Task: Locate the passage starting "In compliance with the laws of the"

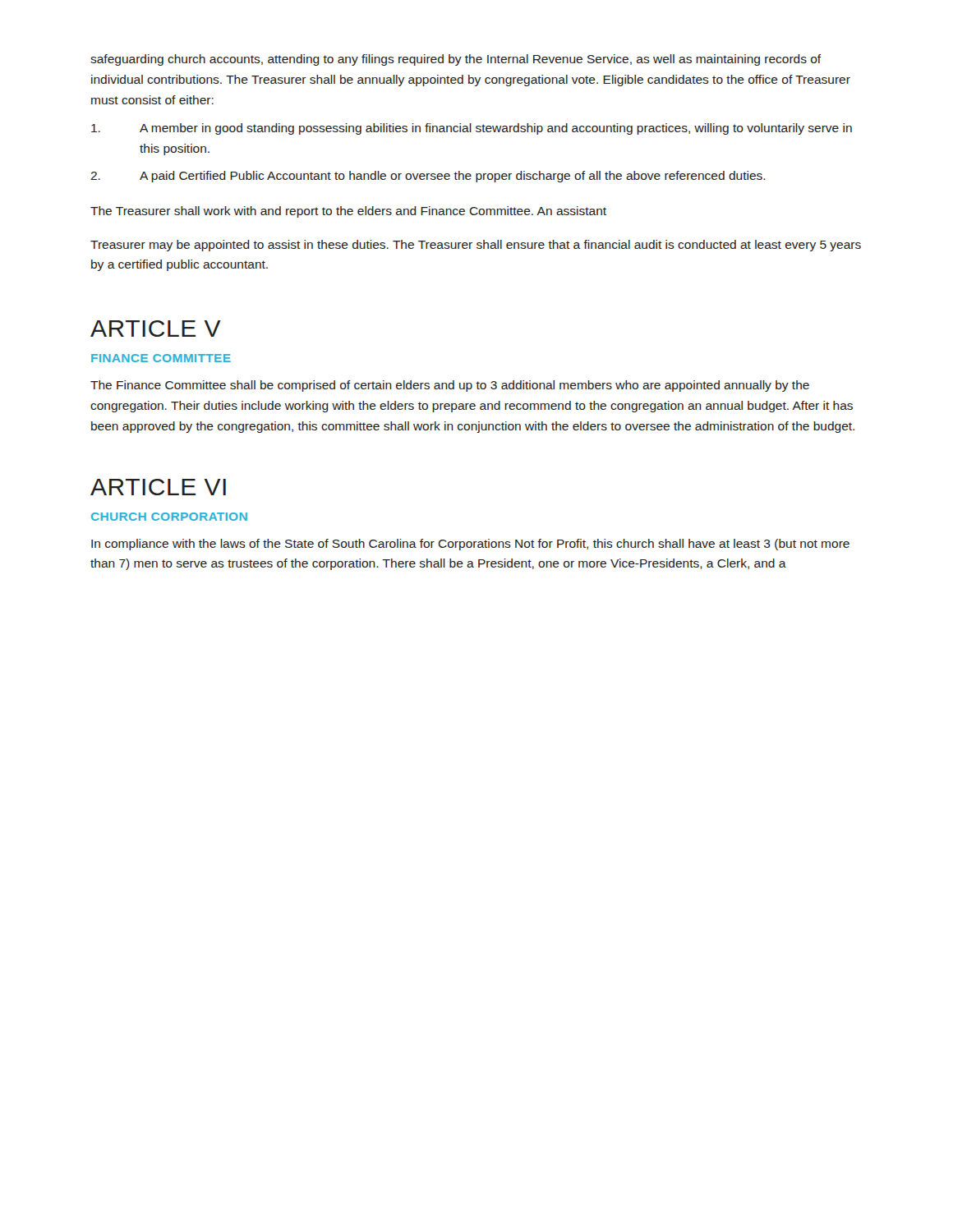Action: (470, 553)
